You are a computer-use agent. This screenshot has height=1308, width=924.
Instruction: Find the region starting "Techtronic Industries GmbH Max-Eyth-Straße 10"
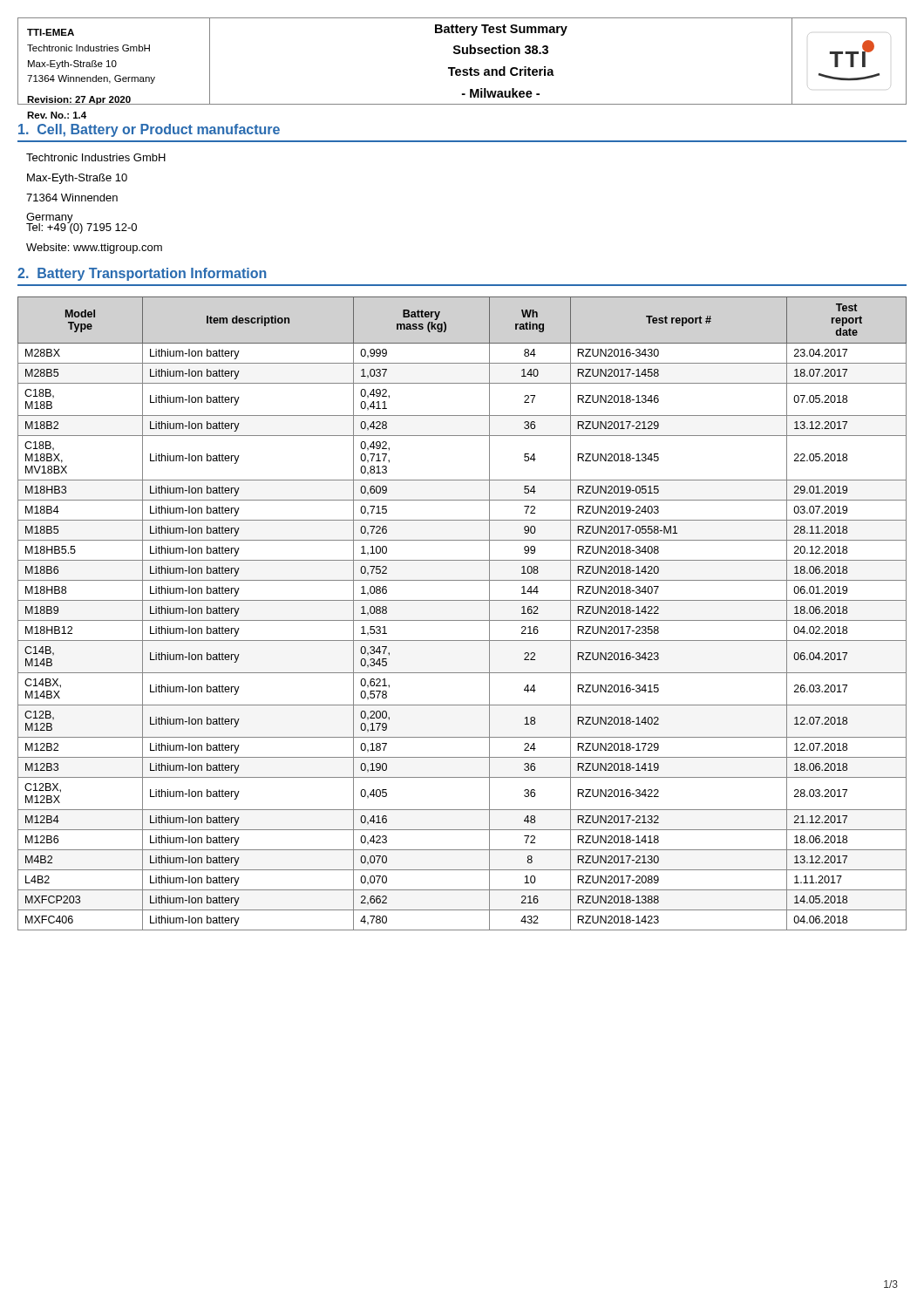(x=96, y=187)
